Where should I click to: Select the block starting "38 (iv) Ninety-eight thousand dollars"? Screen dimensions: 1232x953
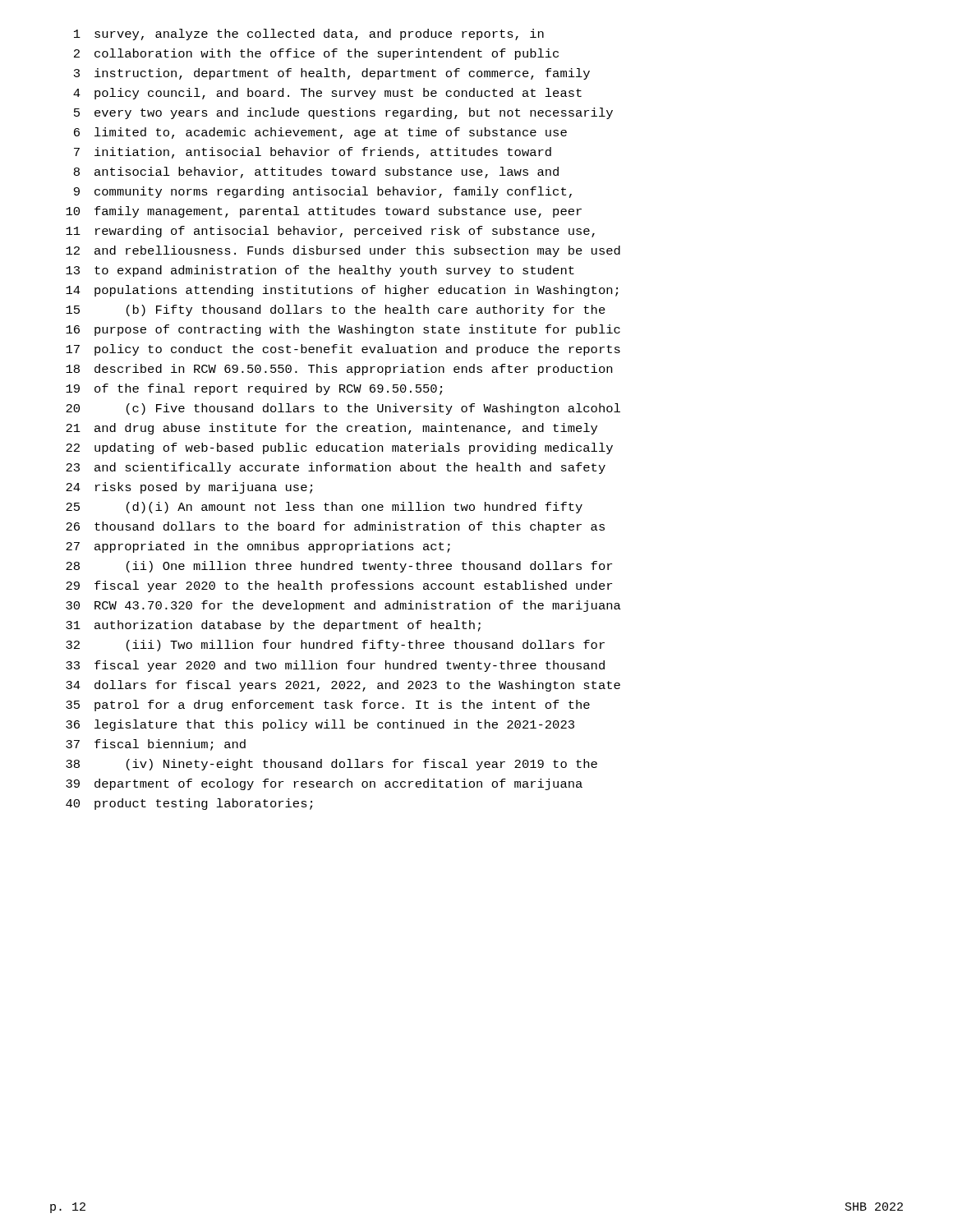coord(476,784)
